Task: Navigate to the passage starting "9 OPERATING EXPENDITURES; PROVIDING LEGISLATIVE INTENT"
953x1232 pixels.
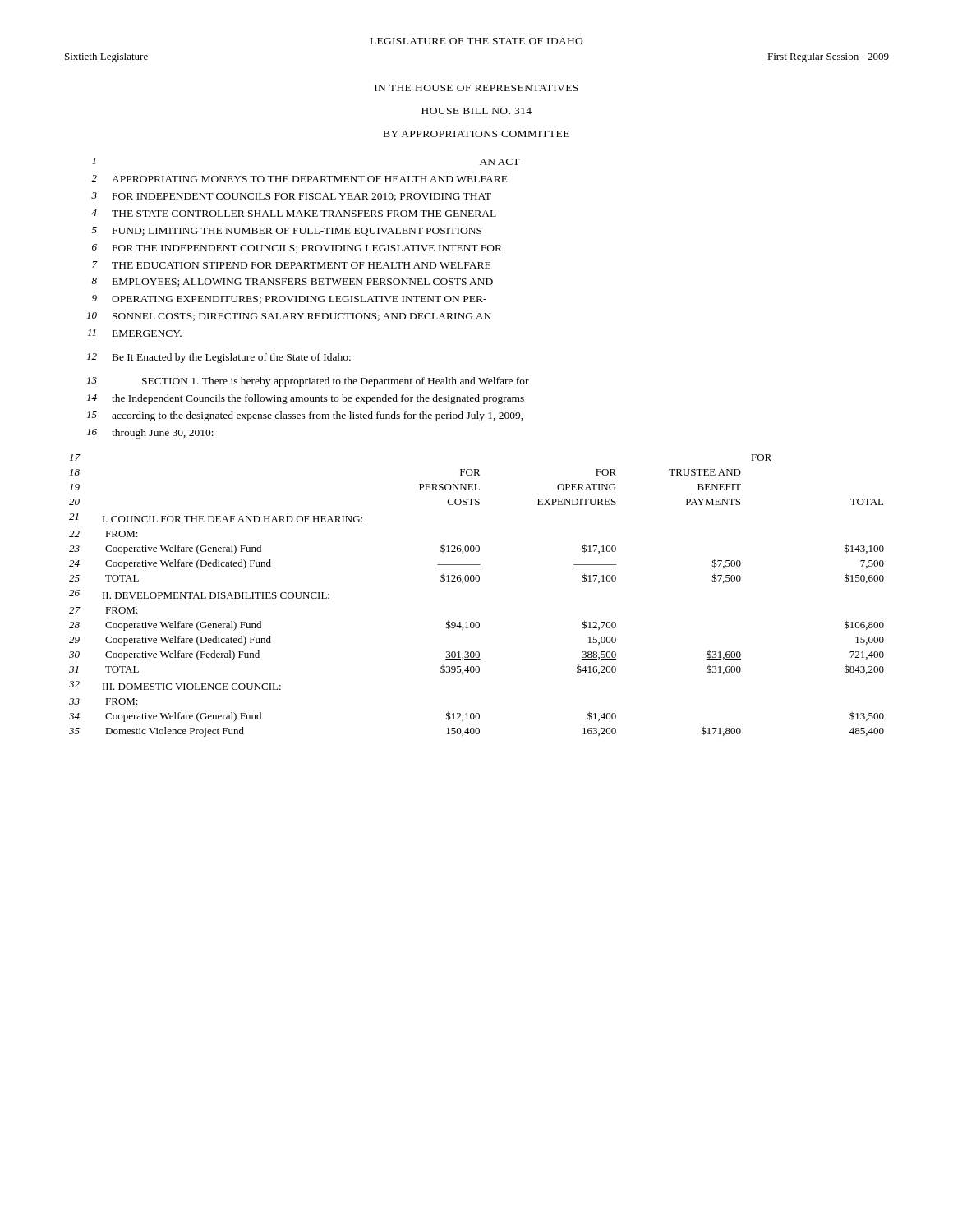Action: [476, 300]
